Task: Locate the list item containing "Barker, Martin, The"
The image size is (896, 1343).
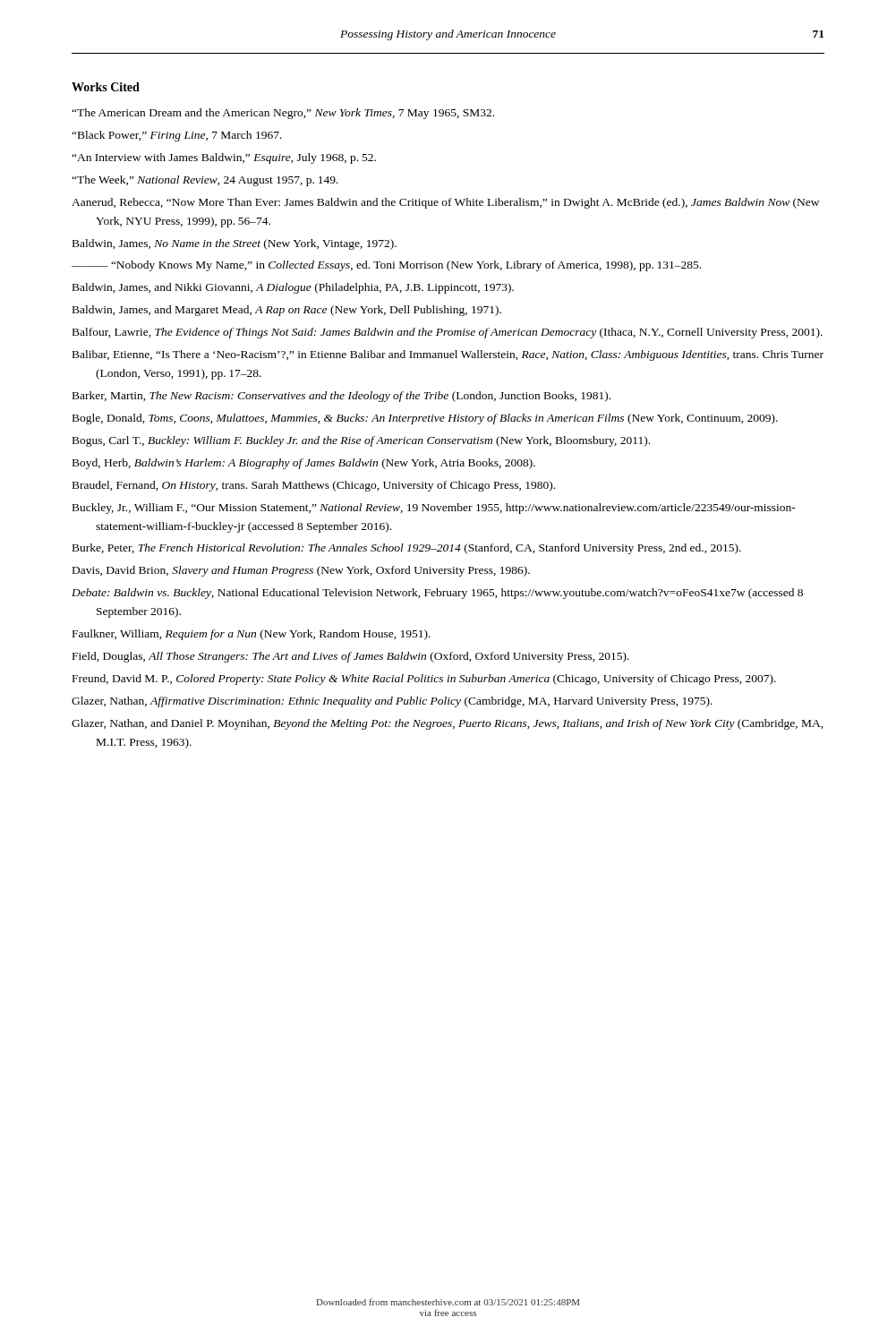Action: click(x=342, y=395)
